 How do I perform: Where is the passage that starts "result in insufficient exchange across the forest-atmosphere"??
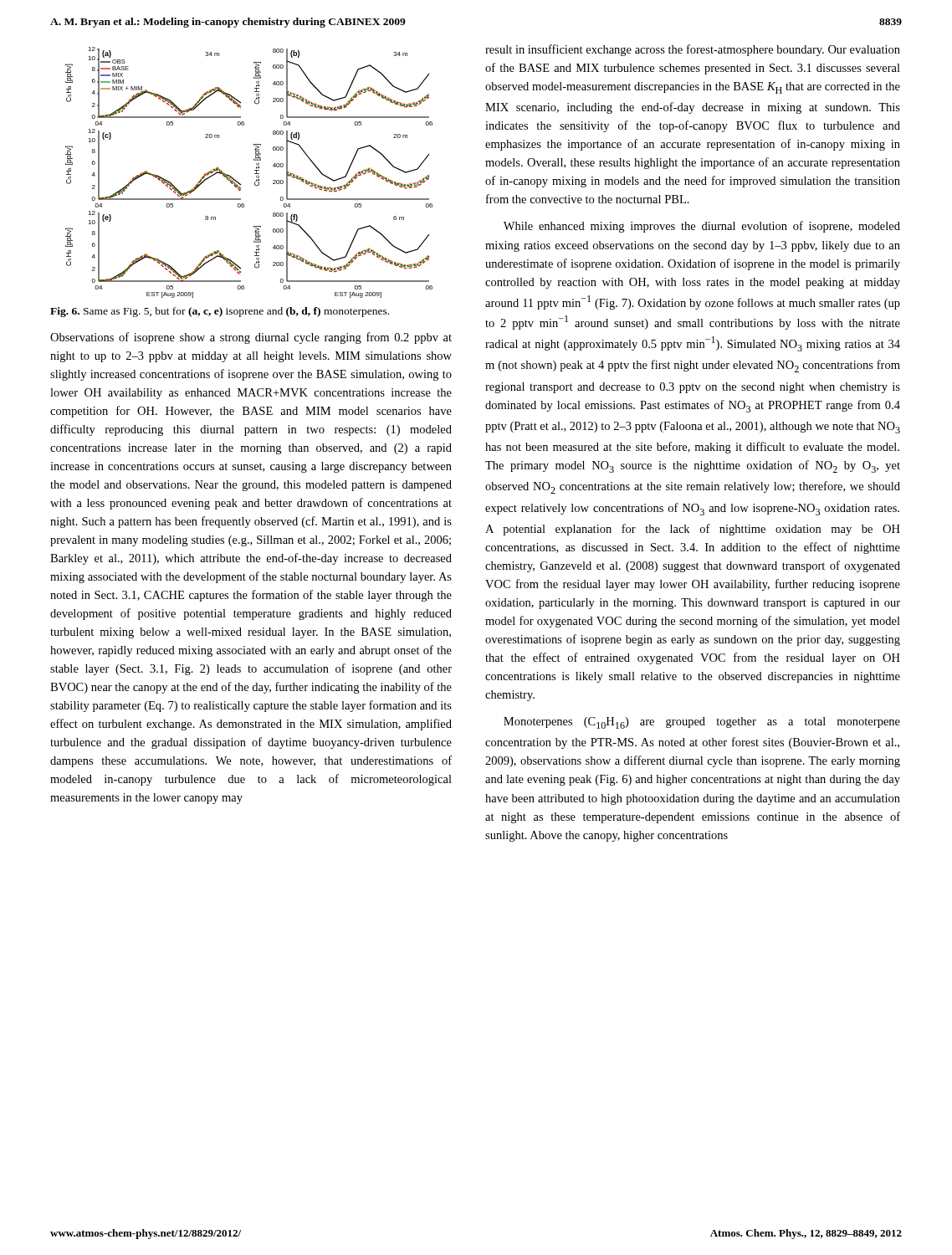coord(693,442)
